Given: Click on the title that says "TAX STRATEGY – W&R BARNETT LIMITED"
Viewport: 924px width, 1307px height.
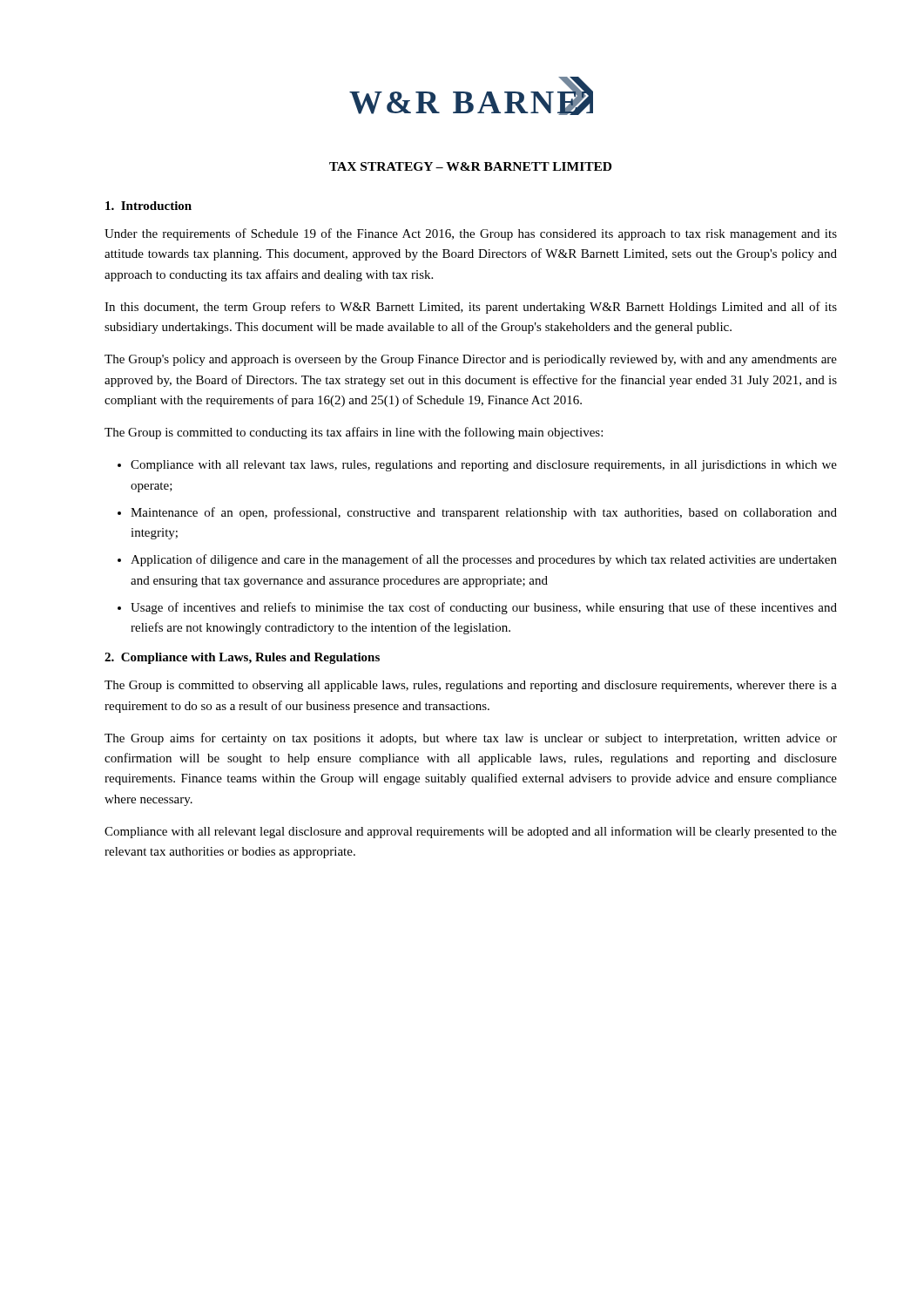Looking at the screenshot, I should click(x=471, y=166).
